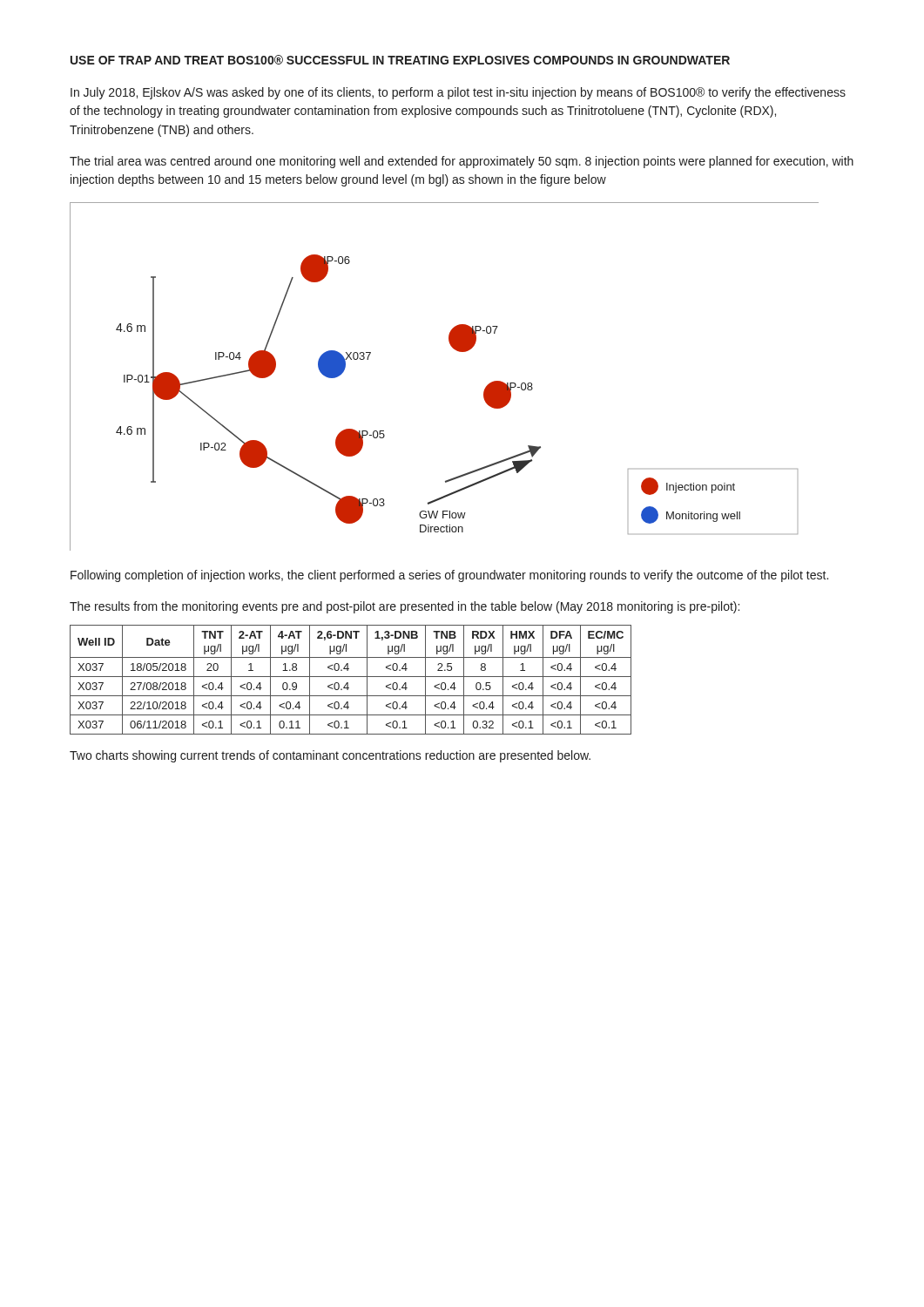The image size is (924, 1307).
Task: Locate the title
Action: pyautogui.click(x=400, y=60)
